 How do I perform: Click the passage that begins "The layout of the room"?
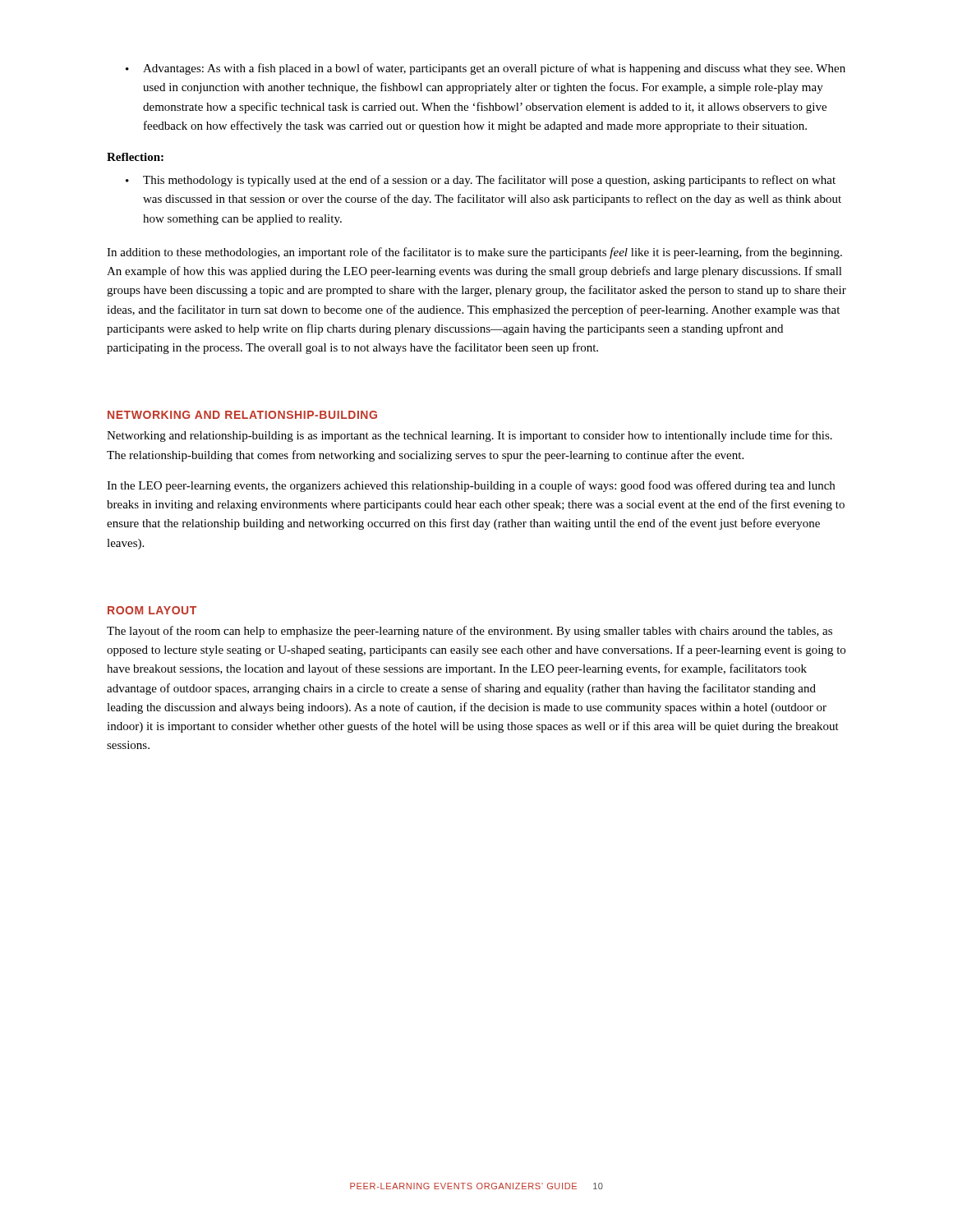tap(476, 688)
